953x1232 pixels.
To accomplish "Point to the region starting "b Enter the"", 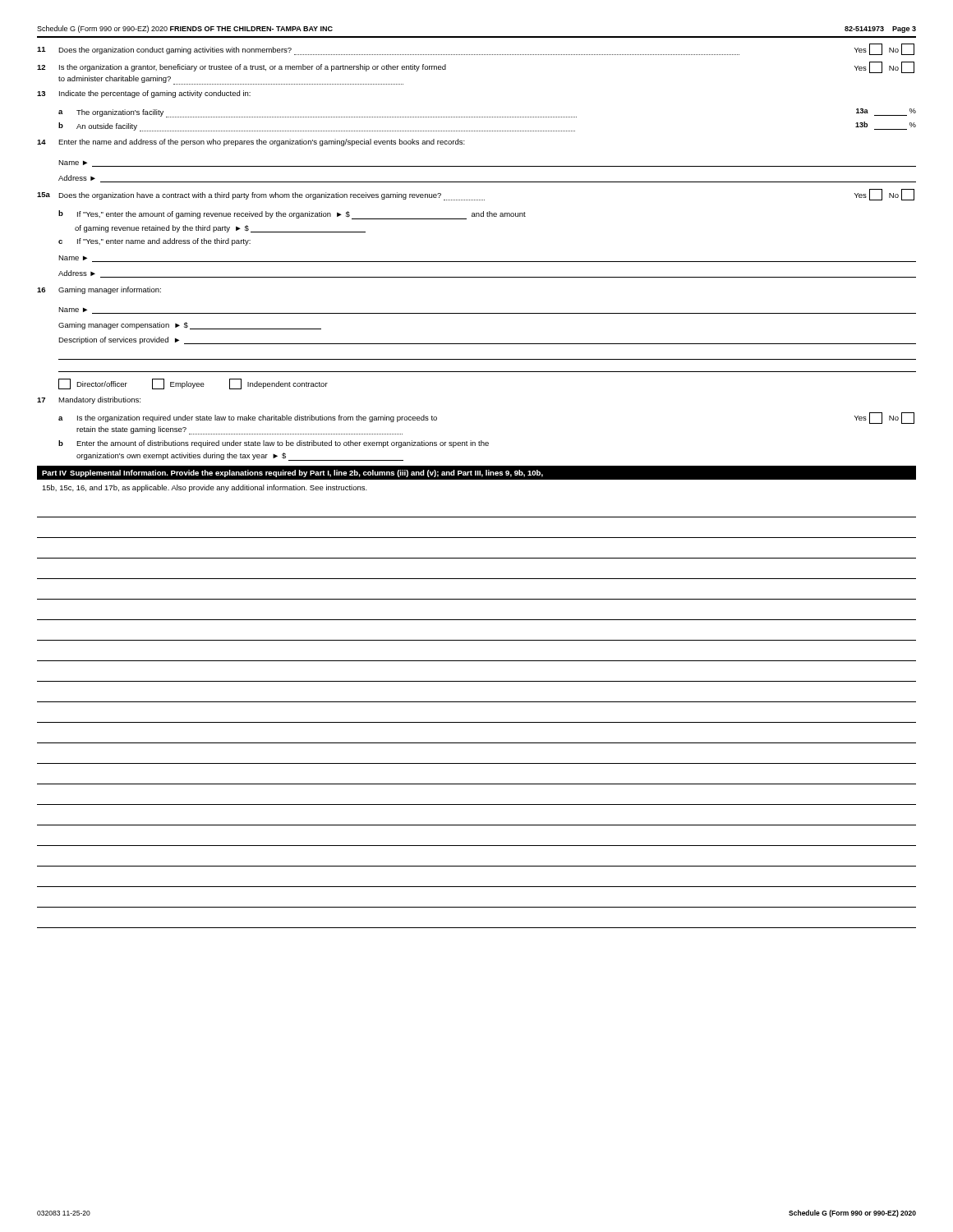I will 487,449.
